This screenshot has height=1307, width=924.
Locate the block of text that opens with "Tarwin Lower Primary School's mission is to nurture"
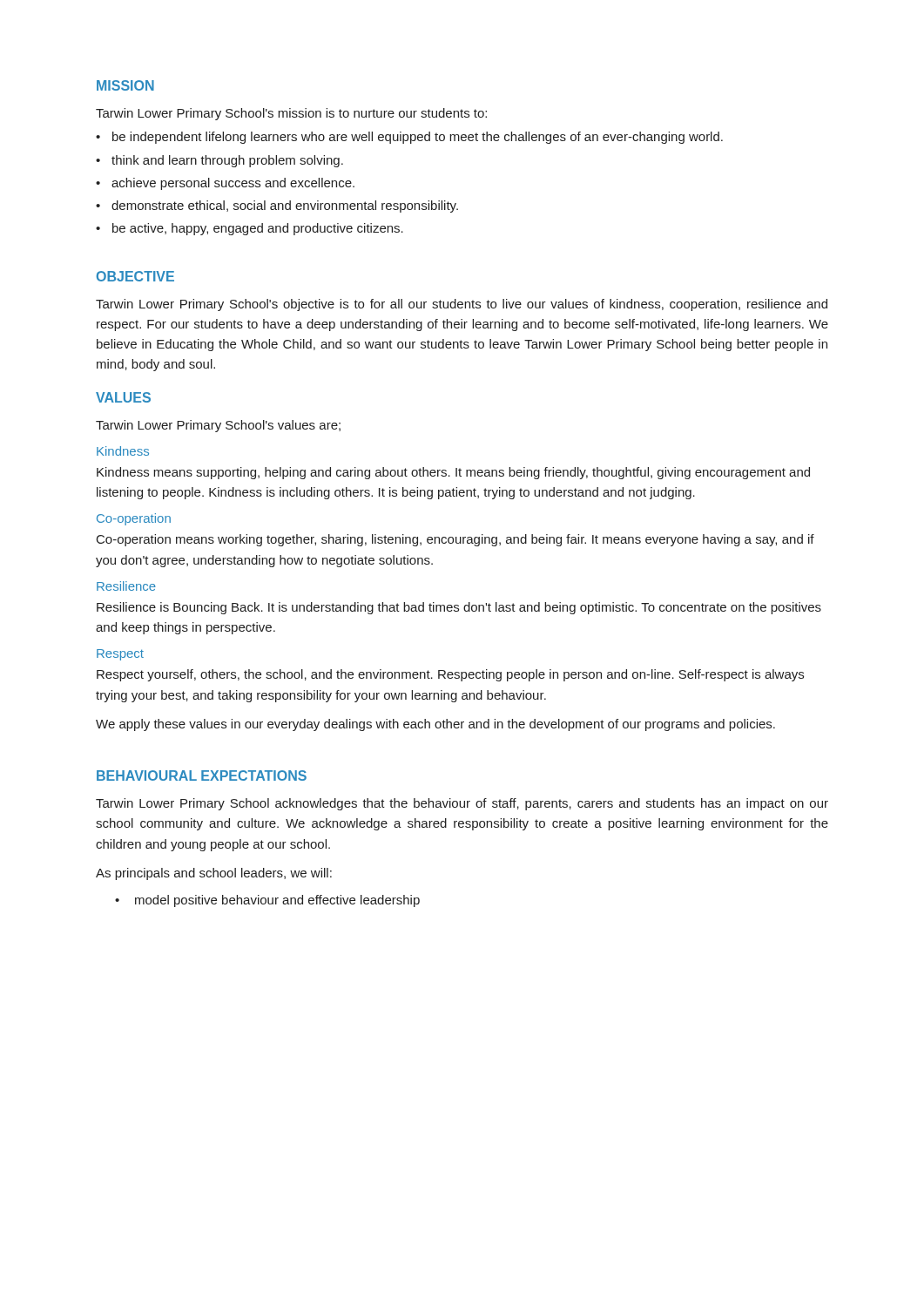tap(292, 113)
